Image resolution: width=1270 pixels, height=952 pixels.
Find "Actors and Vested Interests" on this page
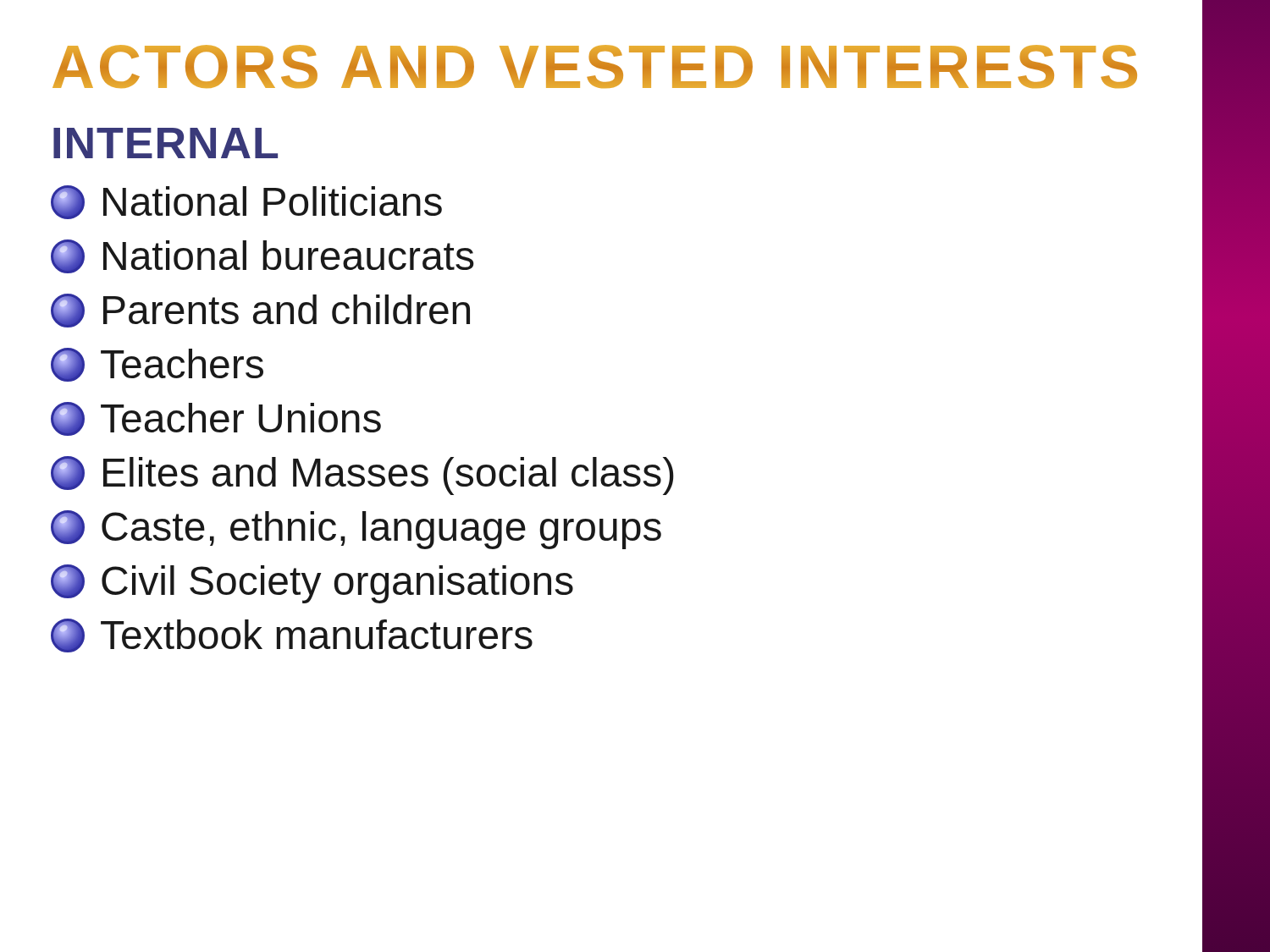618,67
